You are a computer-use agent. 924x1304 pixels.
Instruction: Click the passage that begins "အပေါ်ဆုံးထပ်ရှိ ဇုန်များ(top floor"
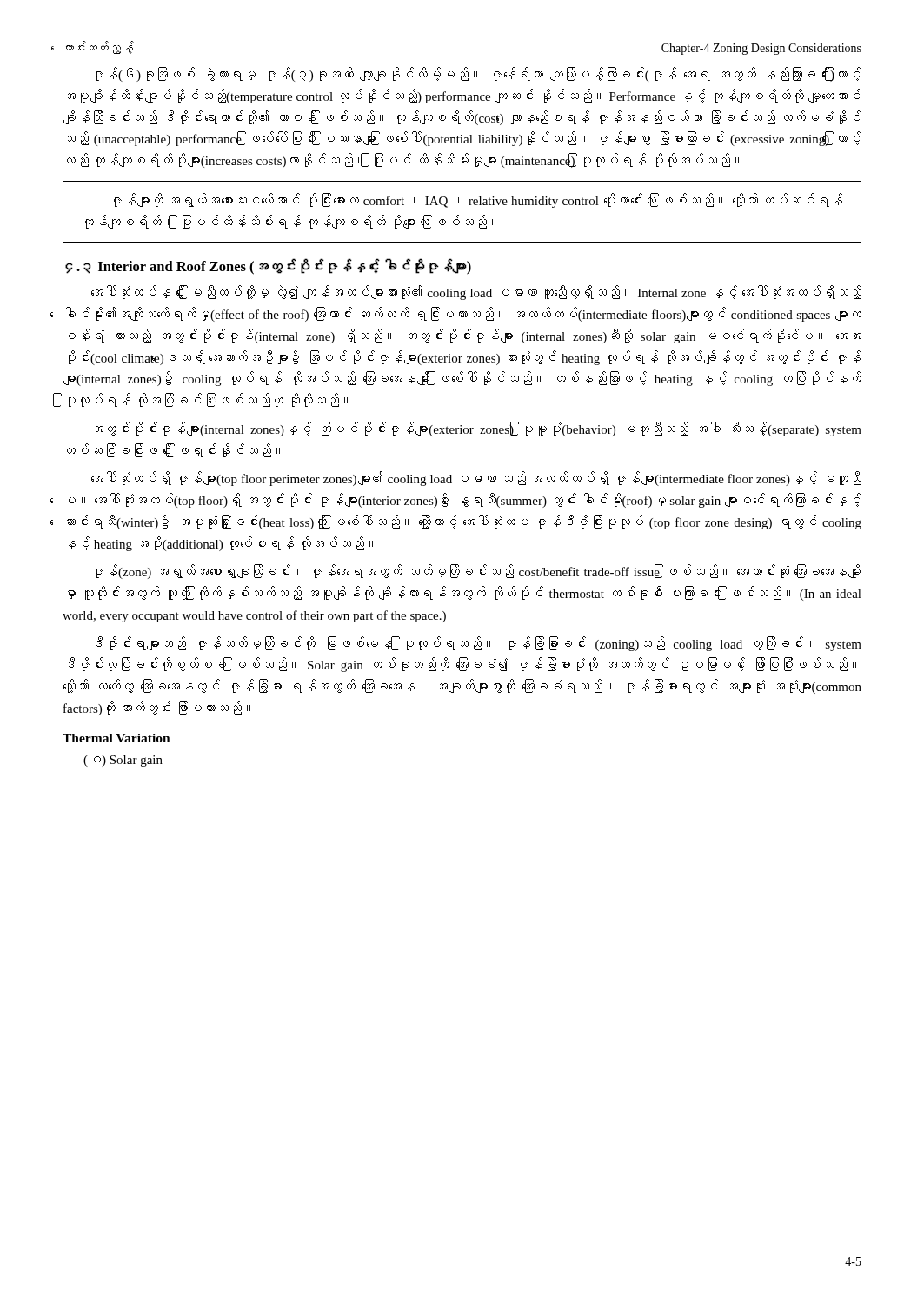(462, 511)
